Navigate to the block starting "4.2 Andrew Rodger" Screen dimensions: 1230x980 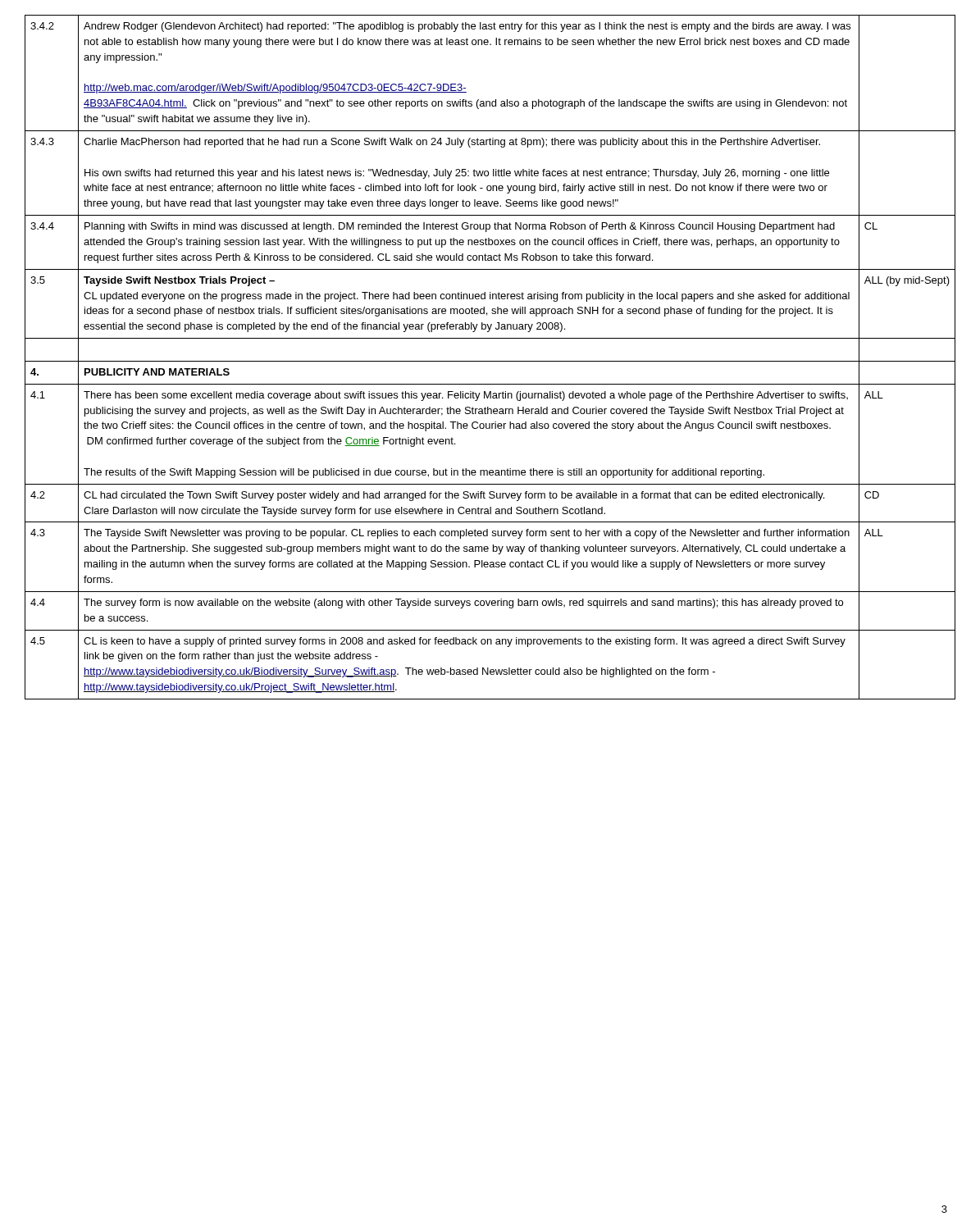coord(490,73)
